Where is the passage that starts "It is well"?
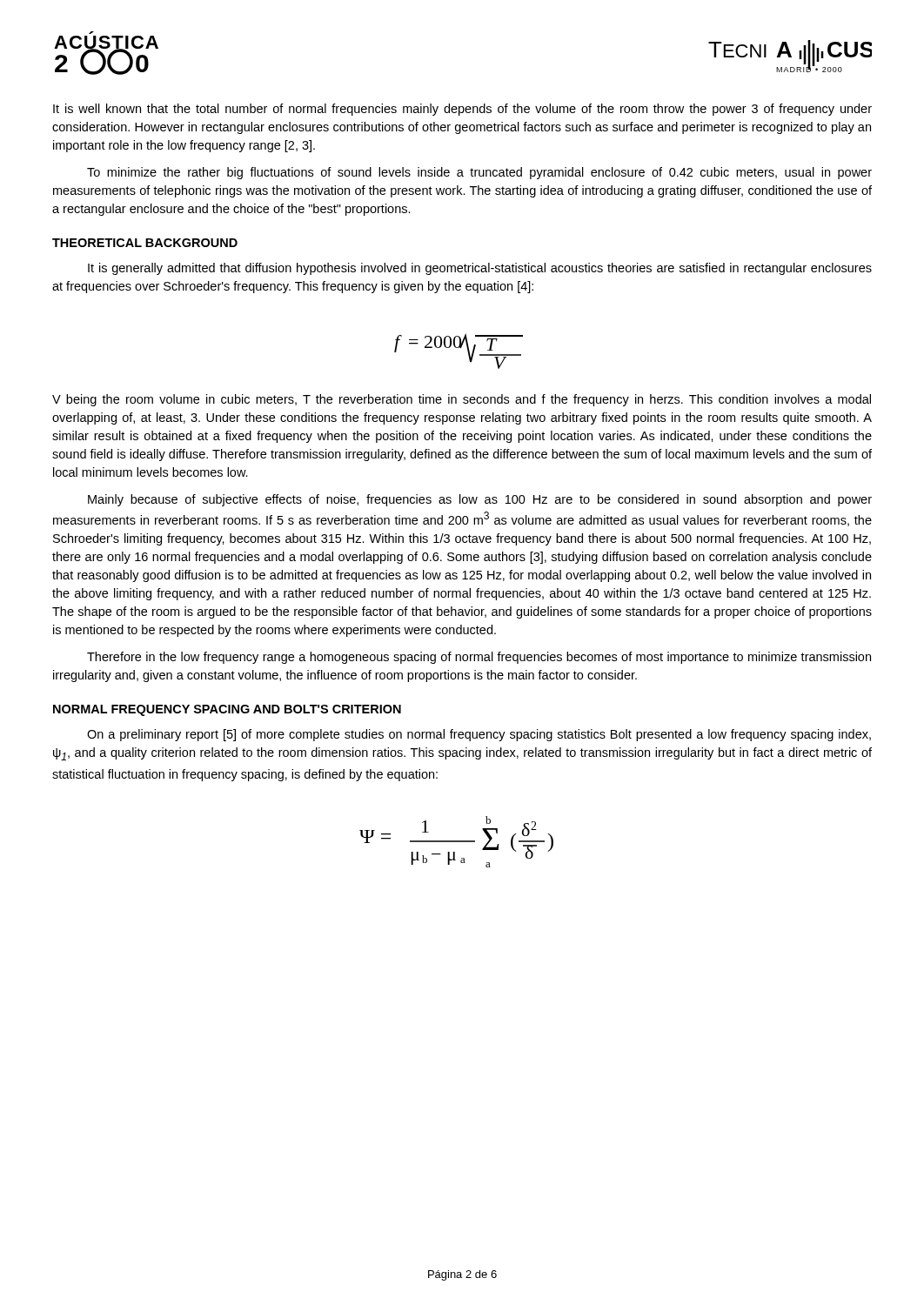924x1305 pixels. point(462,127)
